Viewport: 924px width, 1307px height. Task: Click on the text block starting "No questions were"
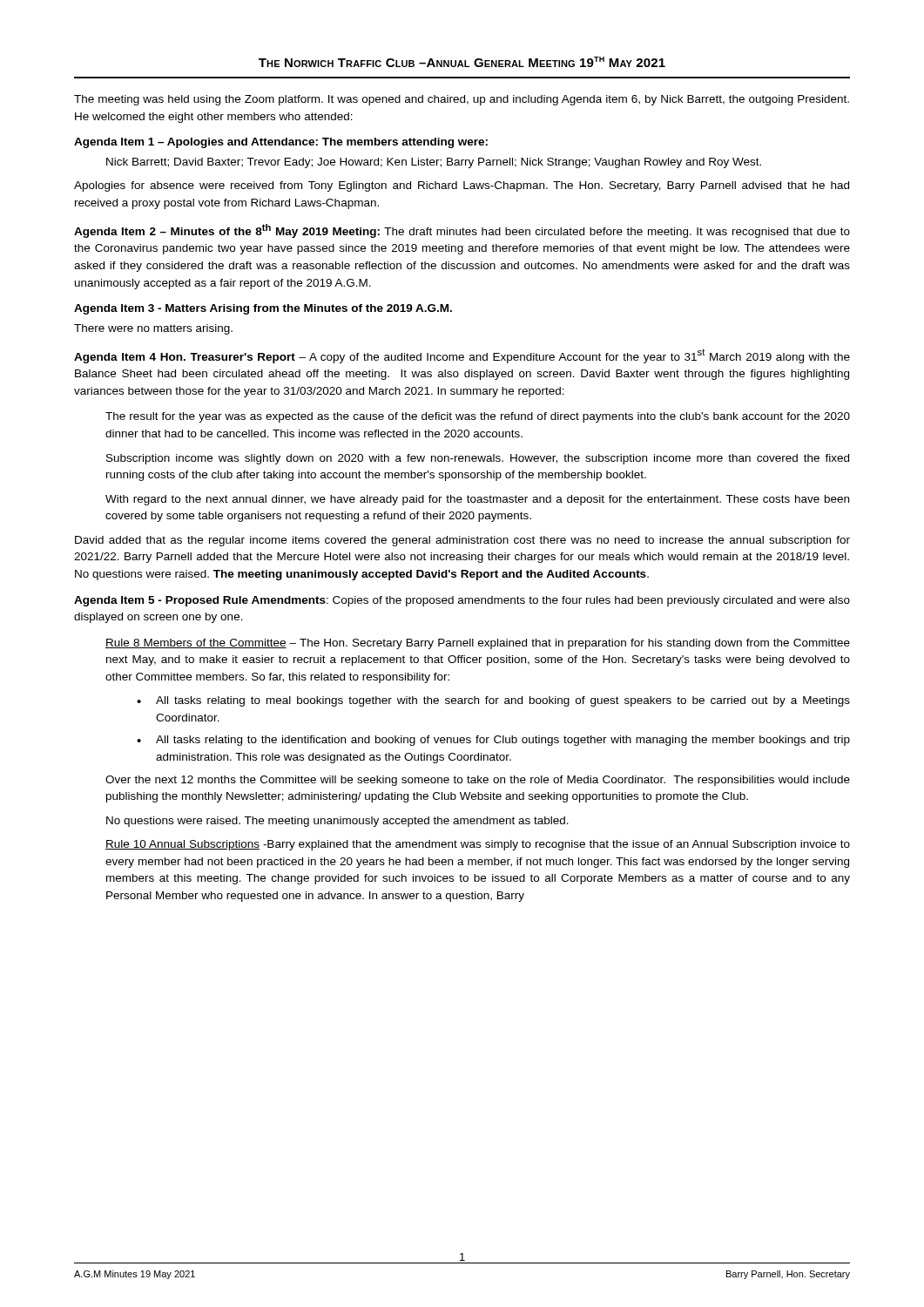(337, 820)
